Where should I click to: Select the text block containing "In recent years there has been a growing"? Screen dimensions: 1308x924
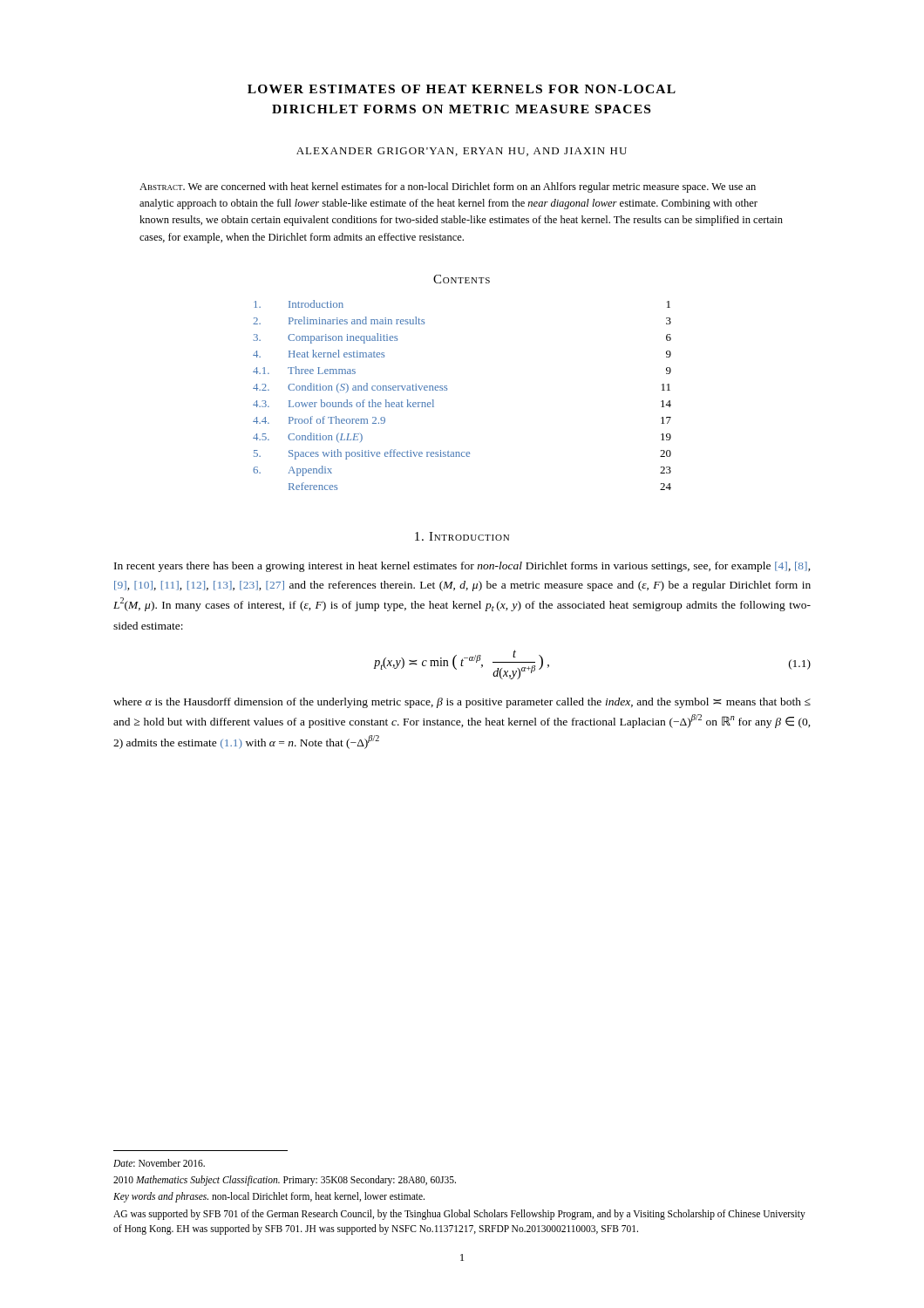coord(462,595)
